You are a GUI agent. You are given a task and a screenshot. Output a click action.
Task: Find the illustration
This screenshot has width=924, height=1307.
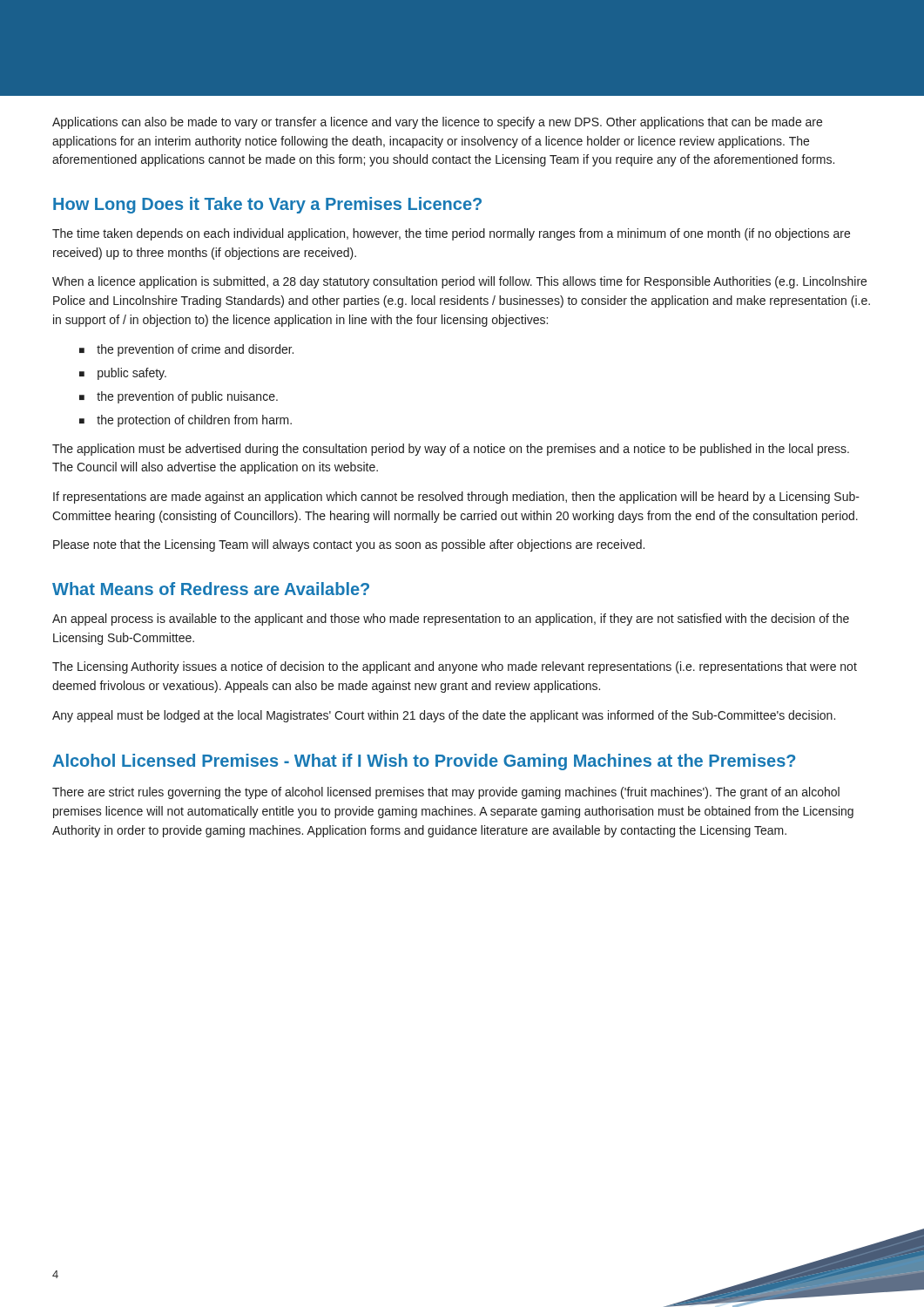pyautogui.click(x=741, y=1255)
